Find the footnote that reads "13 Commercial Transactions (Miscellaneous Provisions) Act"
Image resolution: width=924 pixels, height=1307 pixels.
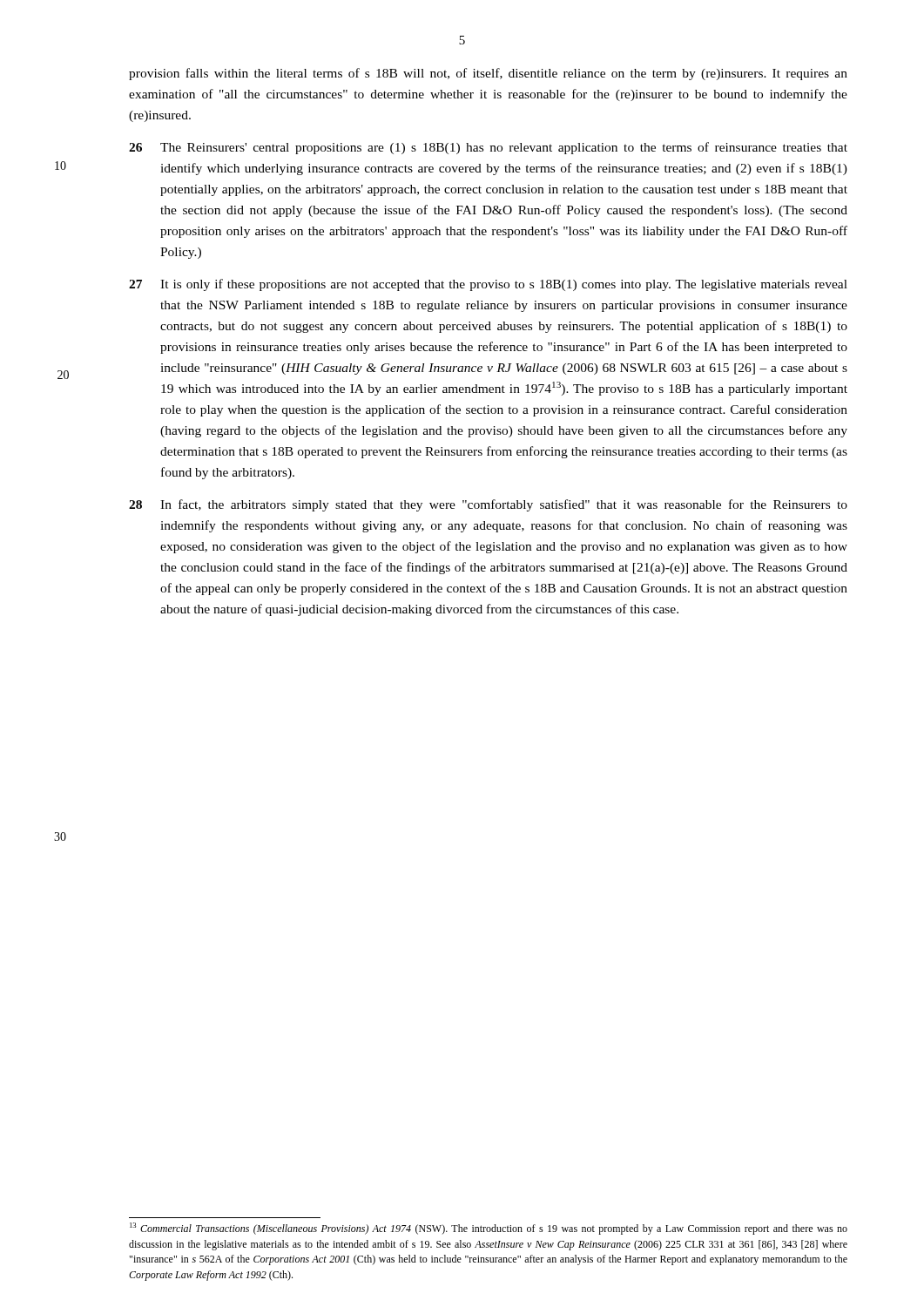pos(488,1251)
